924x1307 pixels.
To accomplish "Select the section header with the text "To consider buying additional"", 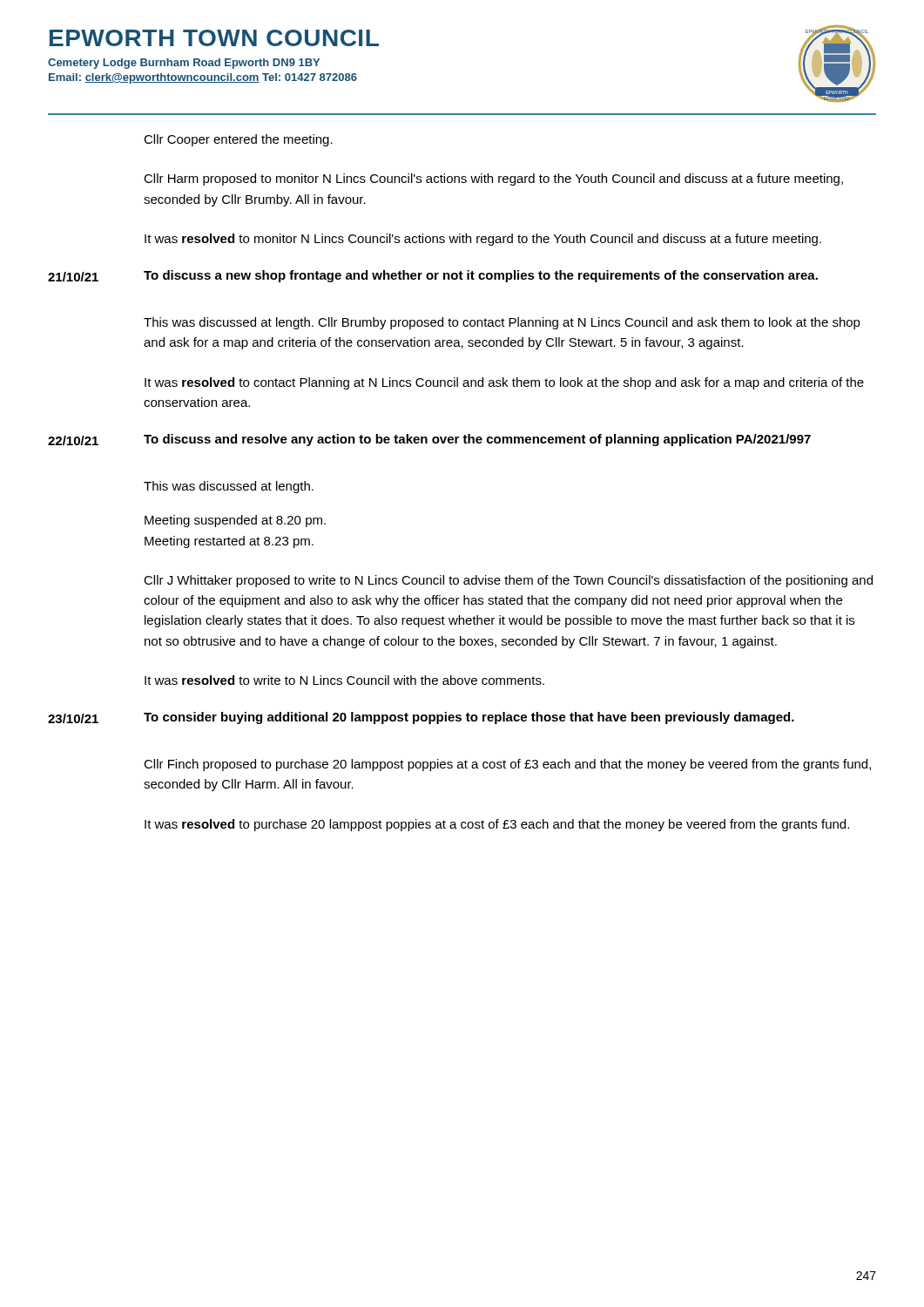I will tap(510, 717).
